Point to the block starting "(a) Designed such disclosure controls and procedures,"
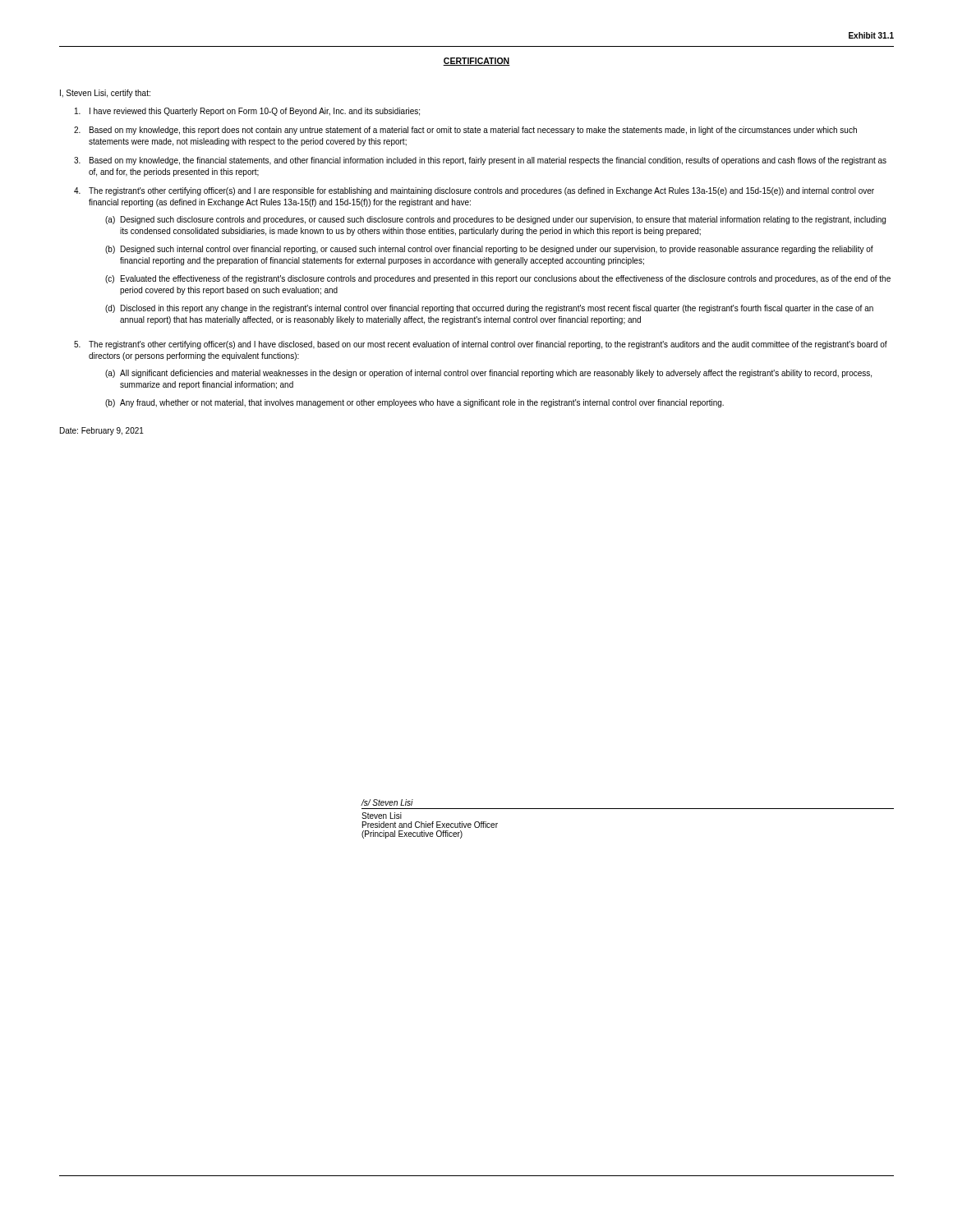The width and height of the screenshot is (953, 1232). (491, 226)
